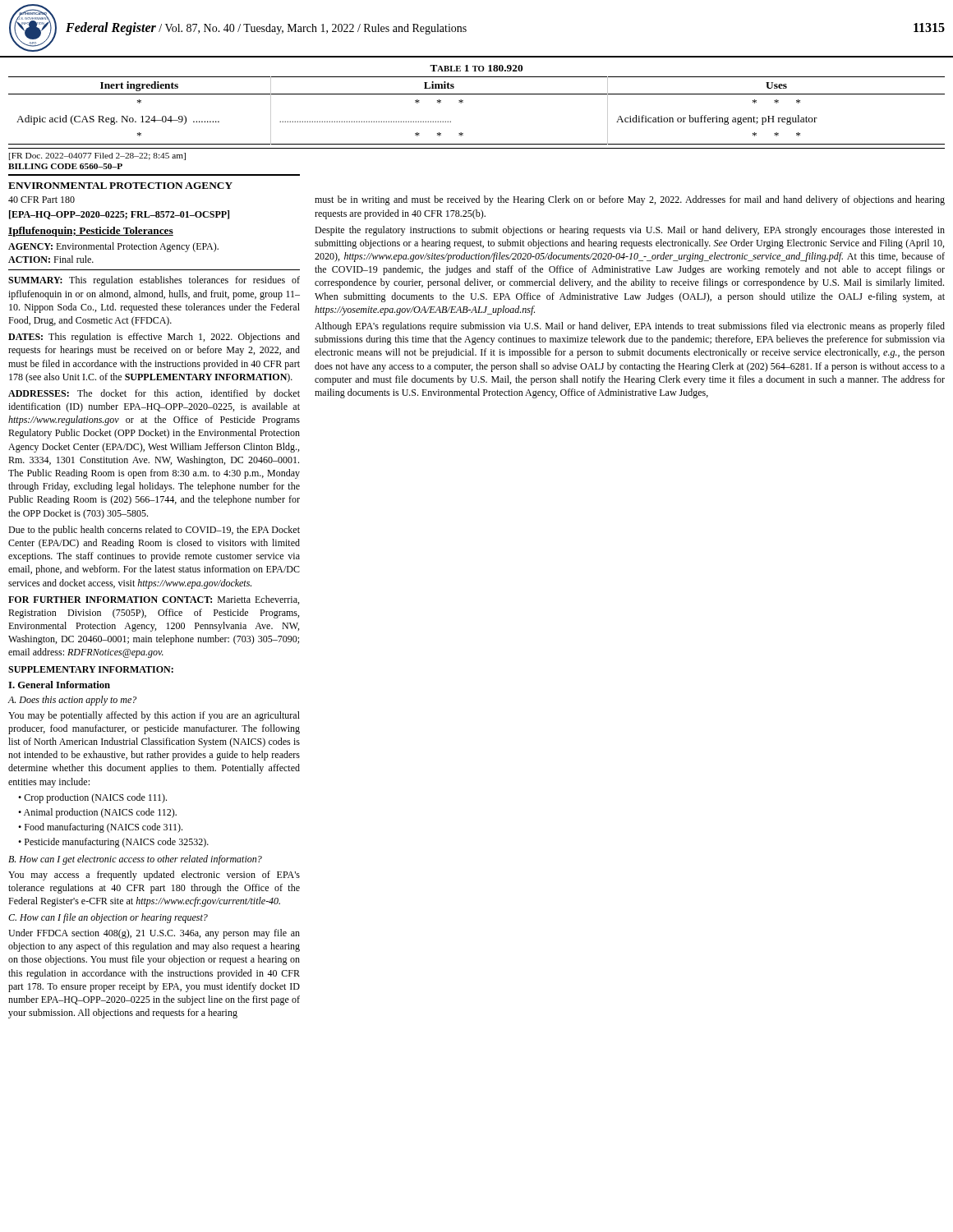The width and height of the screenshot is (953, 1232).
Task: Select the block starting "• Crop production"
Action: [93, 797]
